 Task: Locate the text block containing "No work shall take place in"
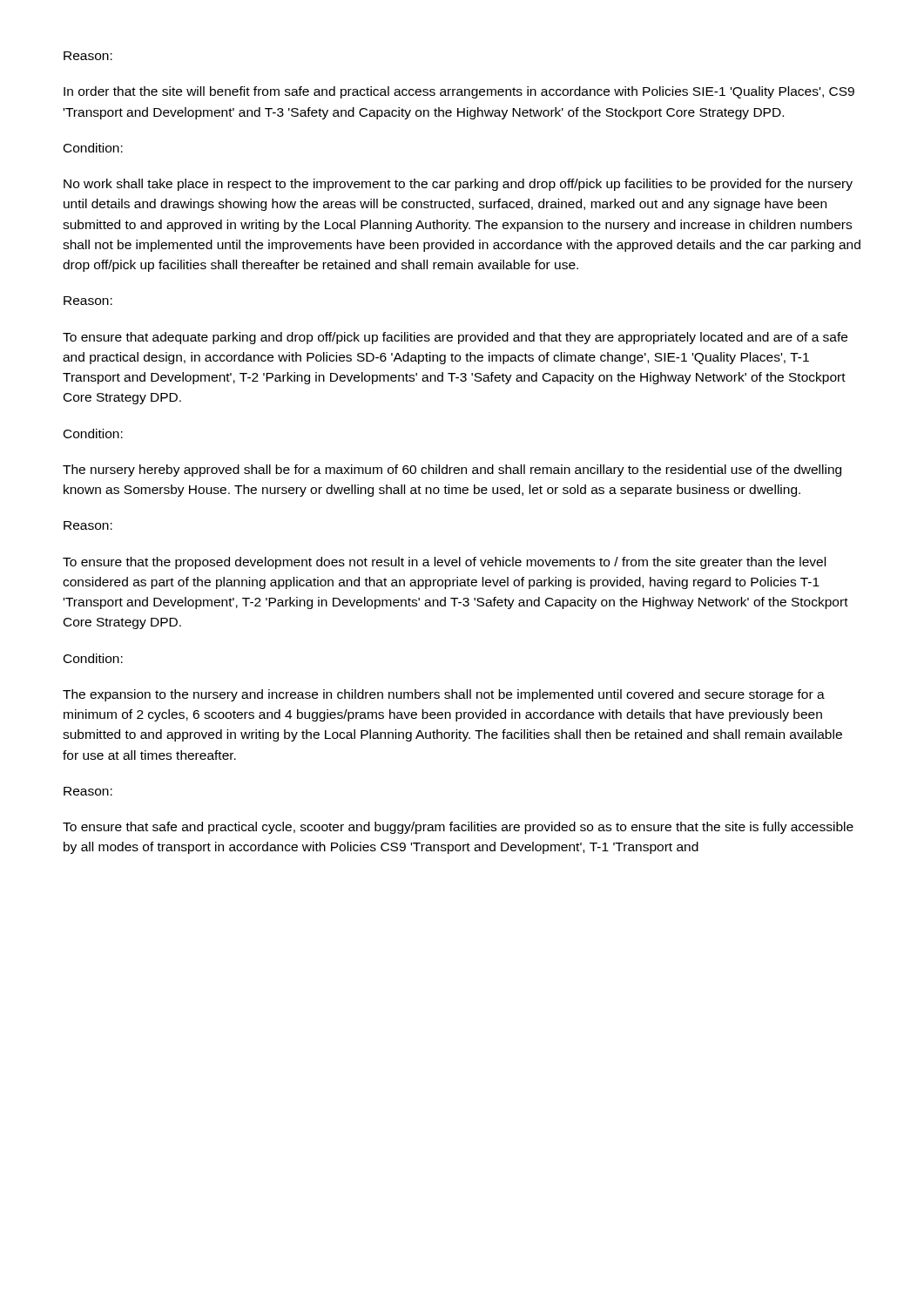(x=462, y=224)
